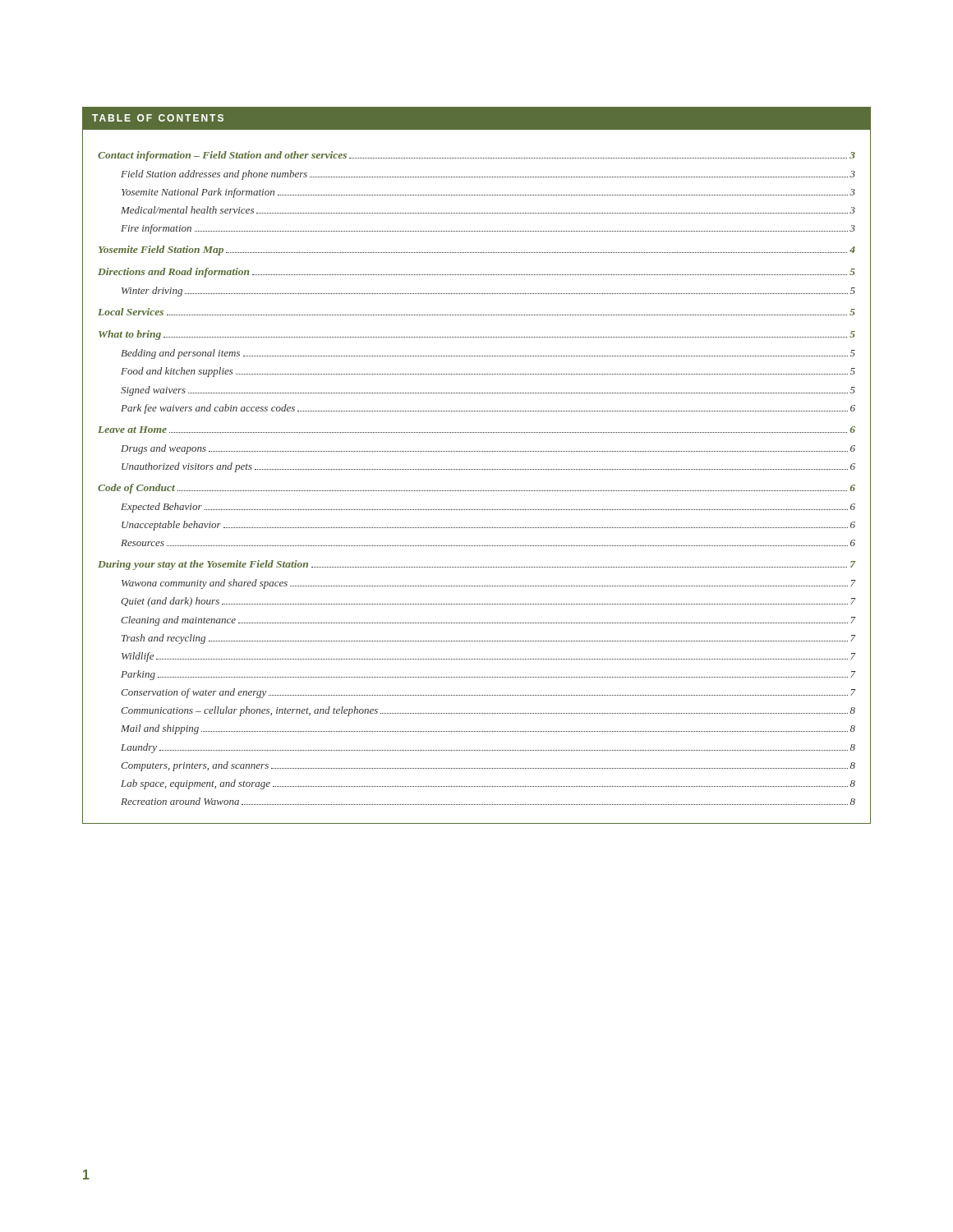Find "Yosemite National Park information 3" on this page
The image size is (953, 1232).
pyautogui.click(x=488, y=192)
